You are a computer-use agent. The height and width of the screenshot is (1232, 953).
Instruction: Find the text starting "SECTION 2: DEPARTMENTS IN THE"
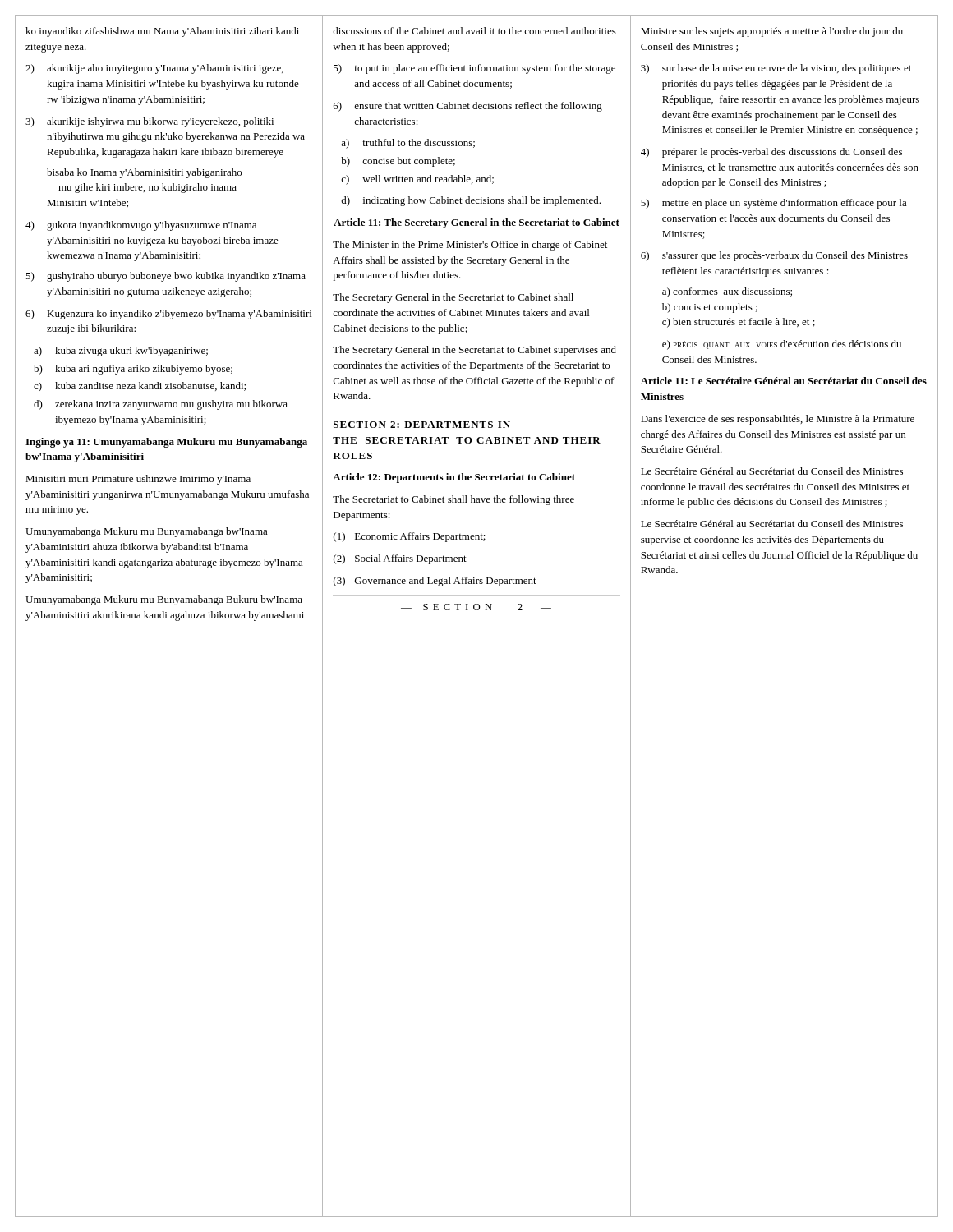click(x=467, y=440)
